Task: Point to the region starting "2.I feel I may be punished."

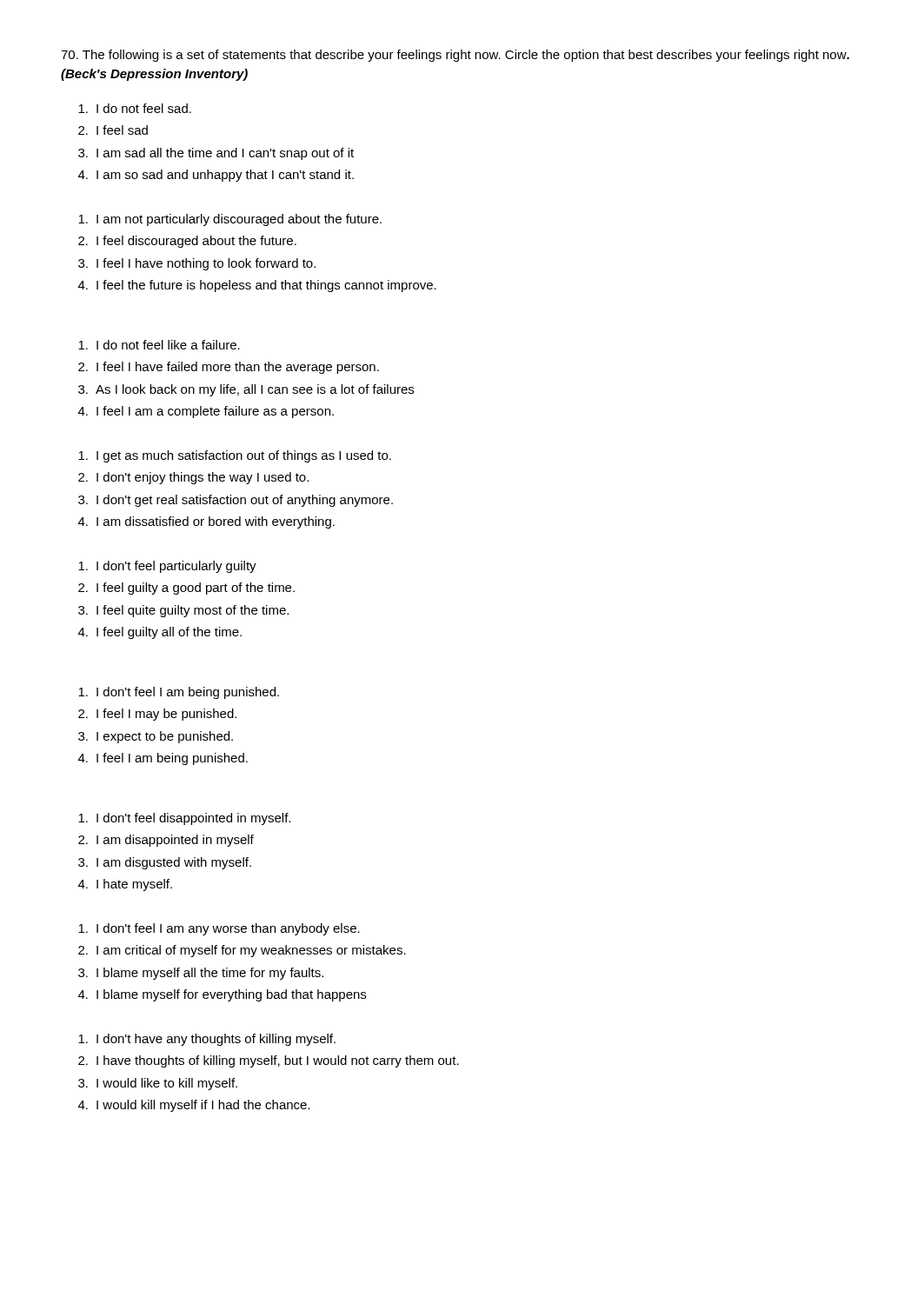Action: (149, 714)
